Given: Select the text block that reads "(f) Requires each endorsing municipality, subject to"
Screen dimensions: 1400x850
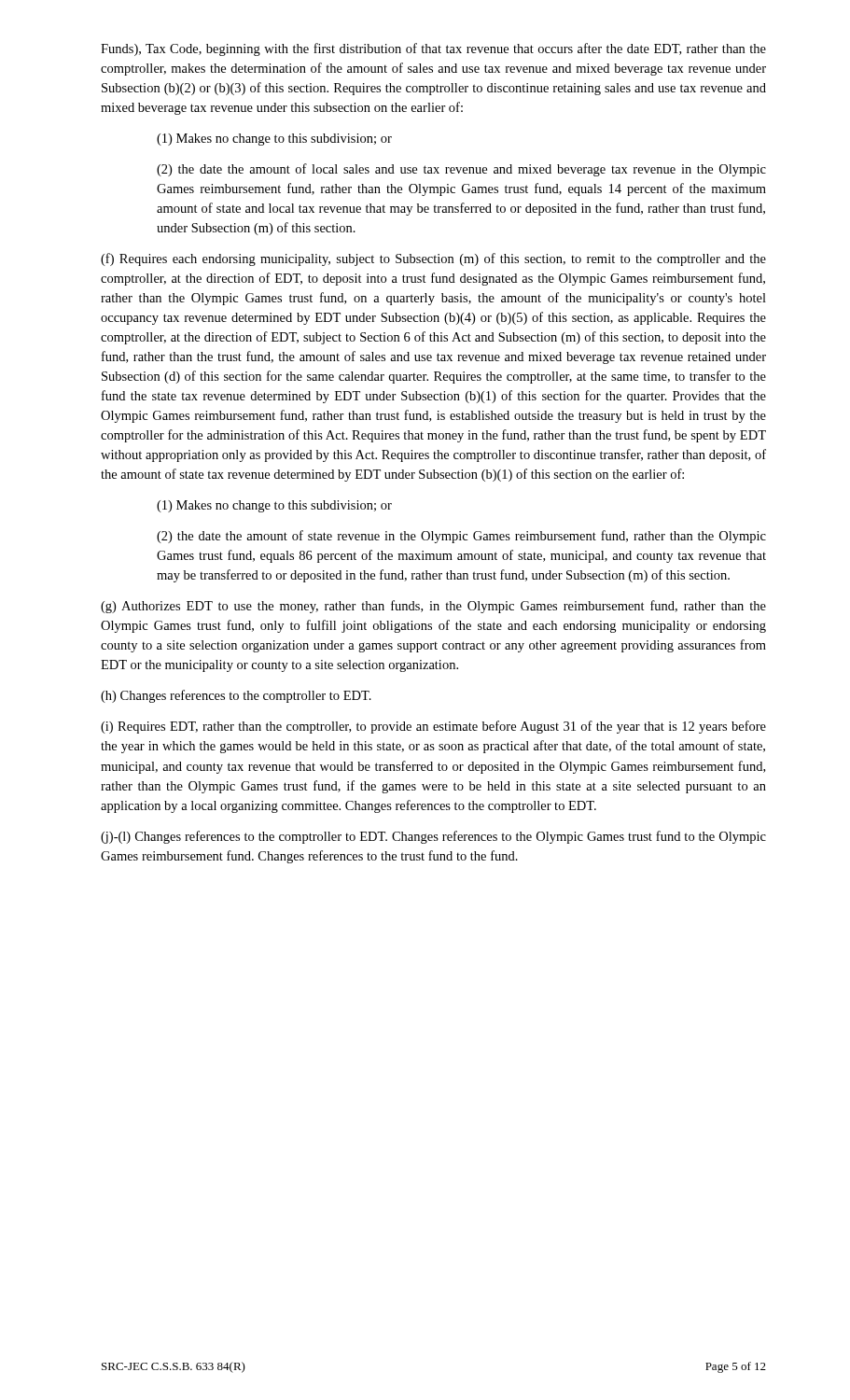Looking at the screenshot, I should point(433,367).
